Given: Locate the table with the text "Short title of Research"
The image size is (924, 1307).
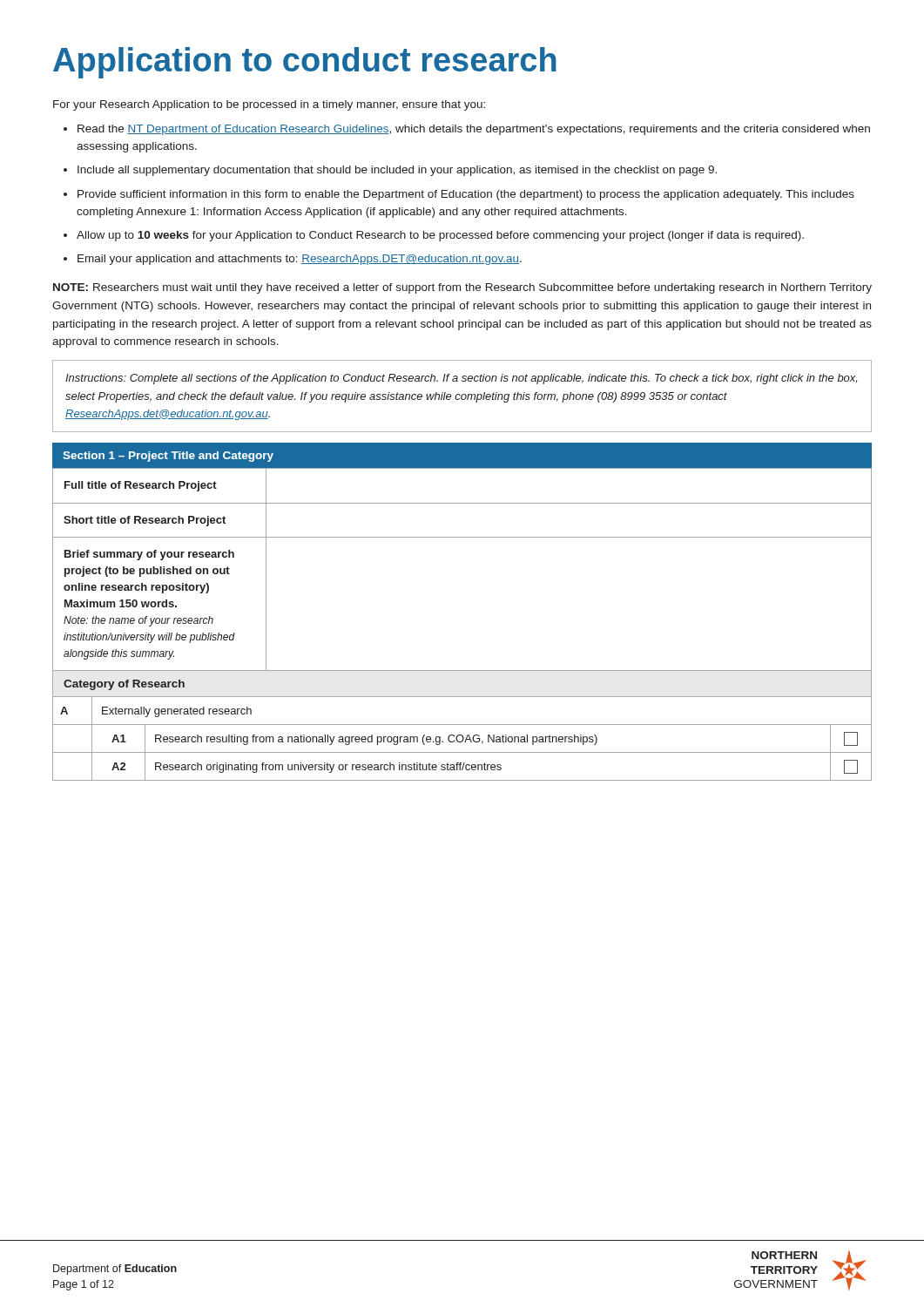Looking at the screenshot, I should pos(462,570).
